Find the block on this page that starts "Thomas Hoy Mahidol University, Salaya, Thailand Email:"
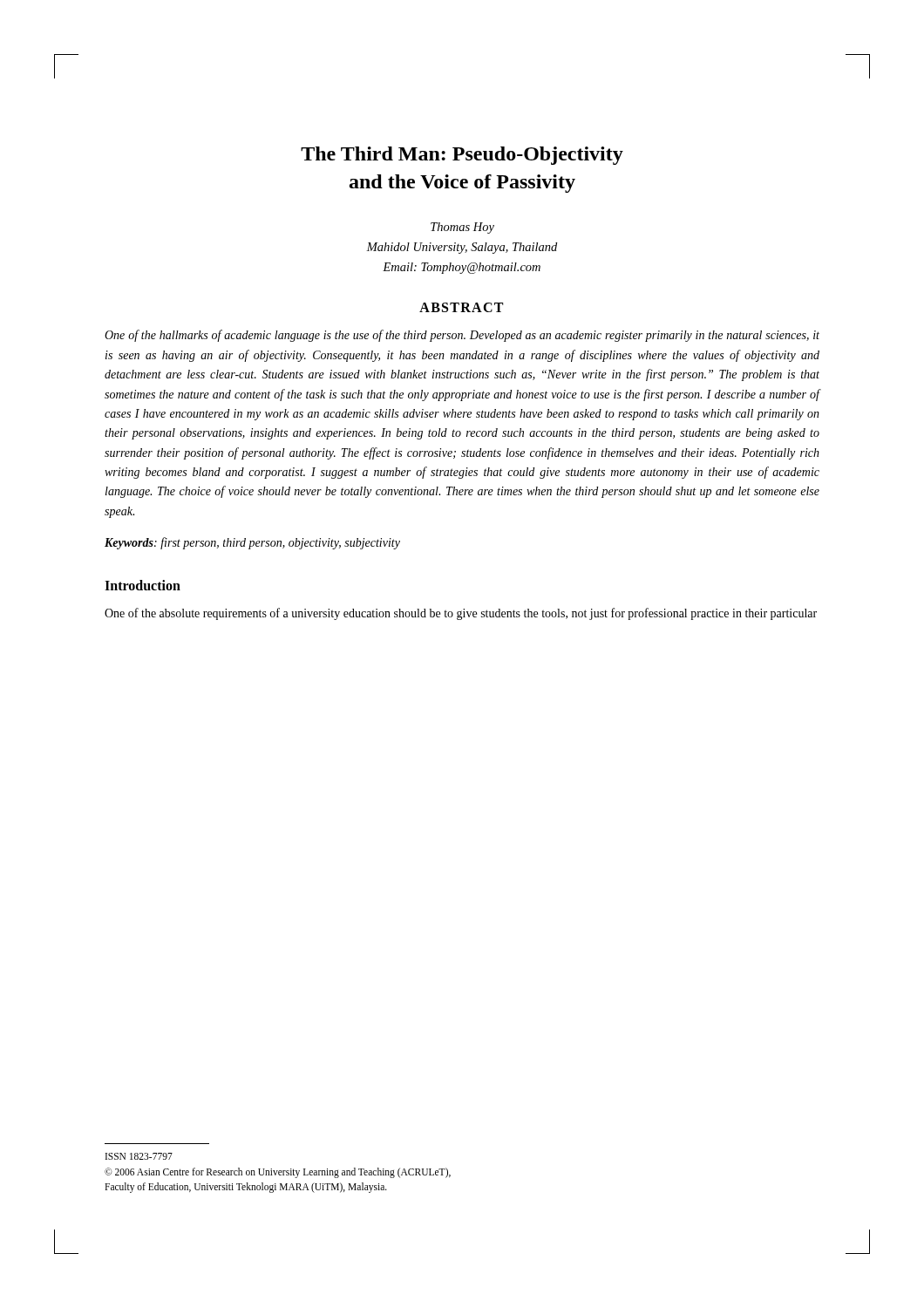The height and width of the screenshot is (1308, 924). click(462, 247)
